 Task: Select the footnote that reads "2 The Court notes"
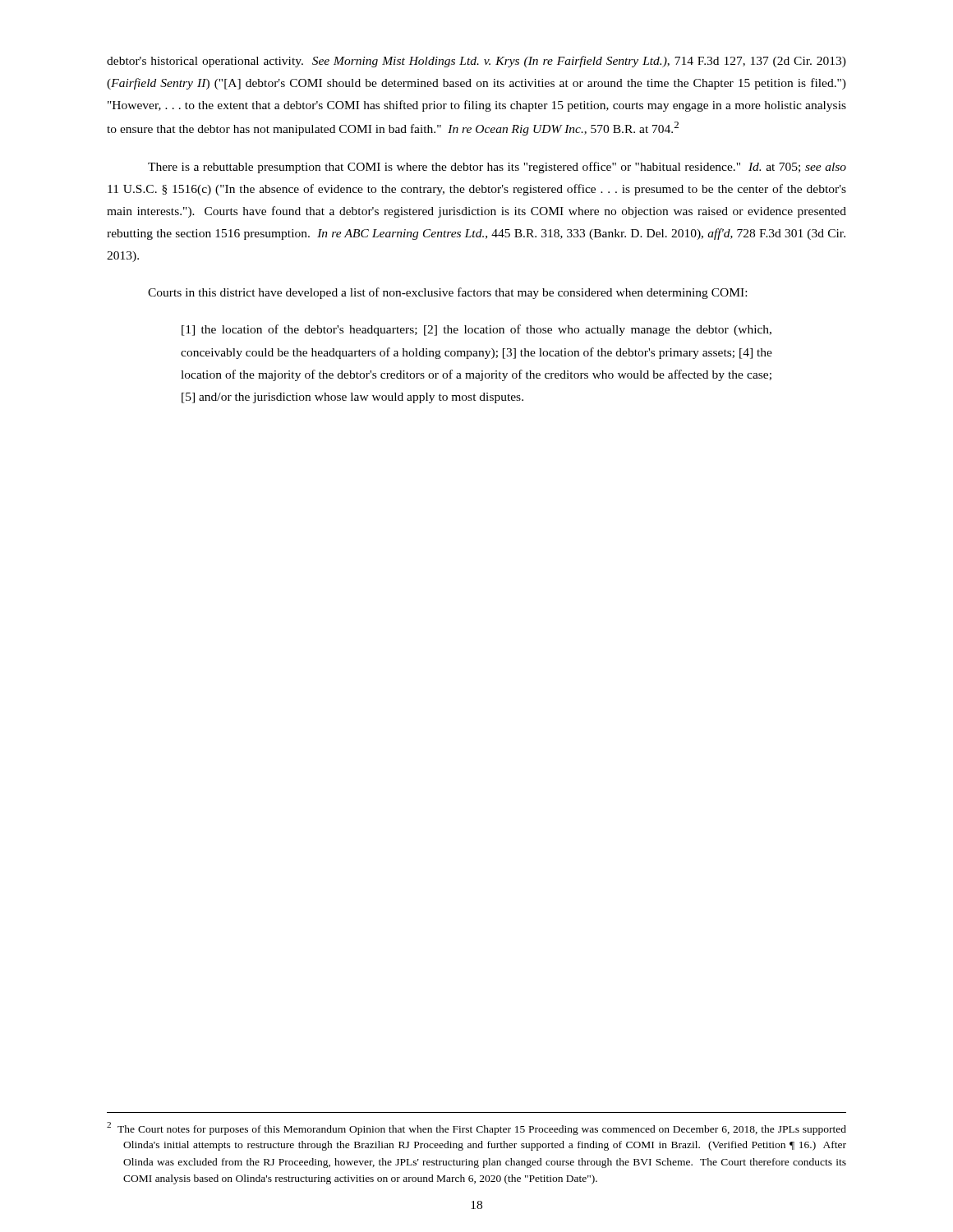[476, 1152]
